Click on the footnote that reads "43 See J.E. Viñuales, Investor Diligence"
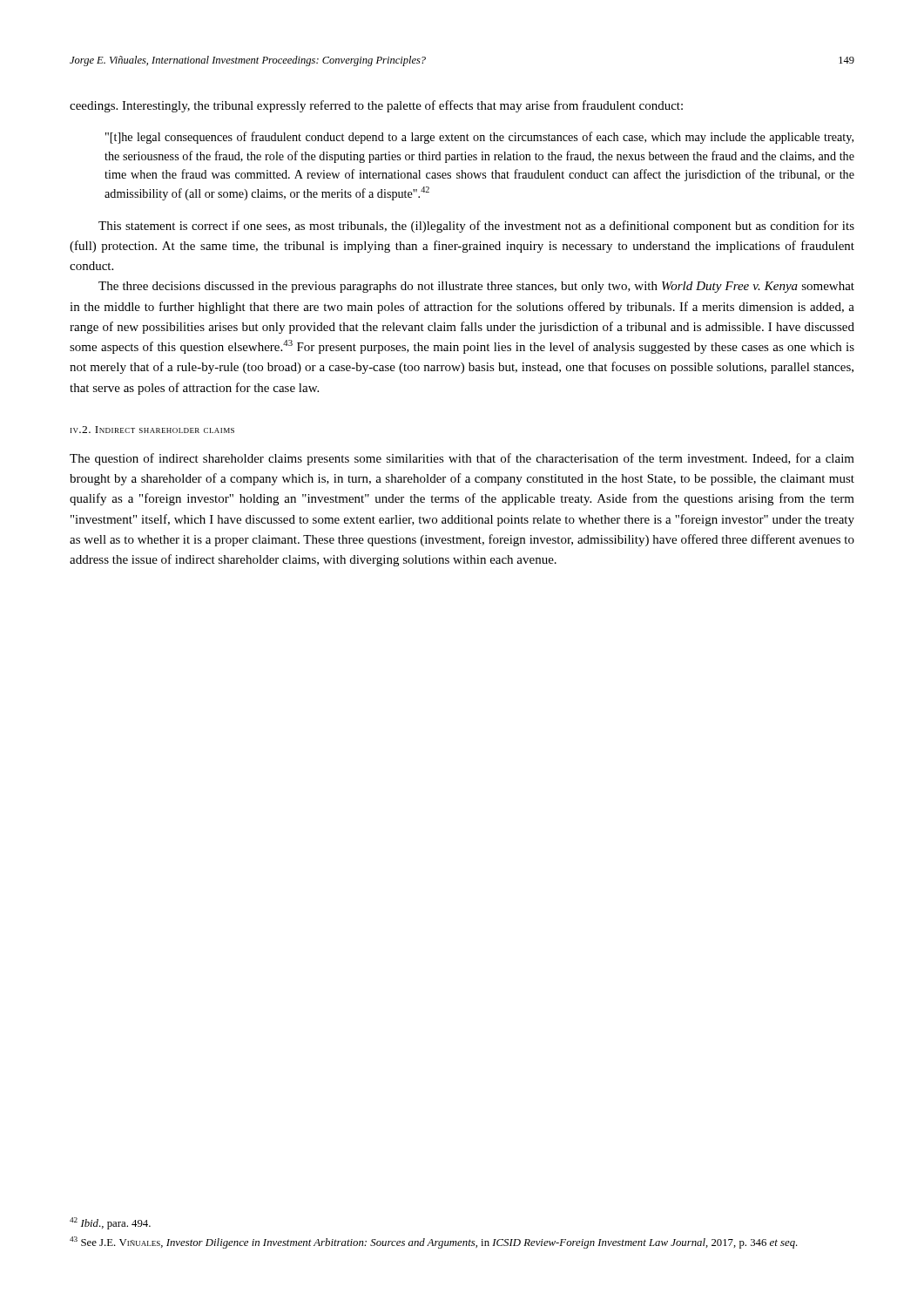Image resolution: width=924 pixels, height=1307 pixels. [x=434, y=1242]
